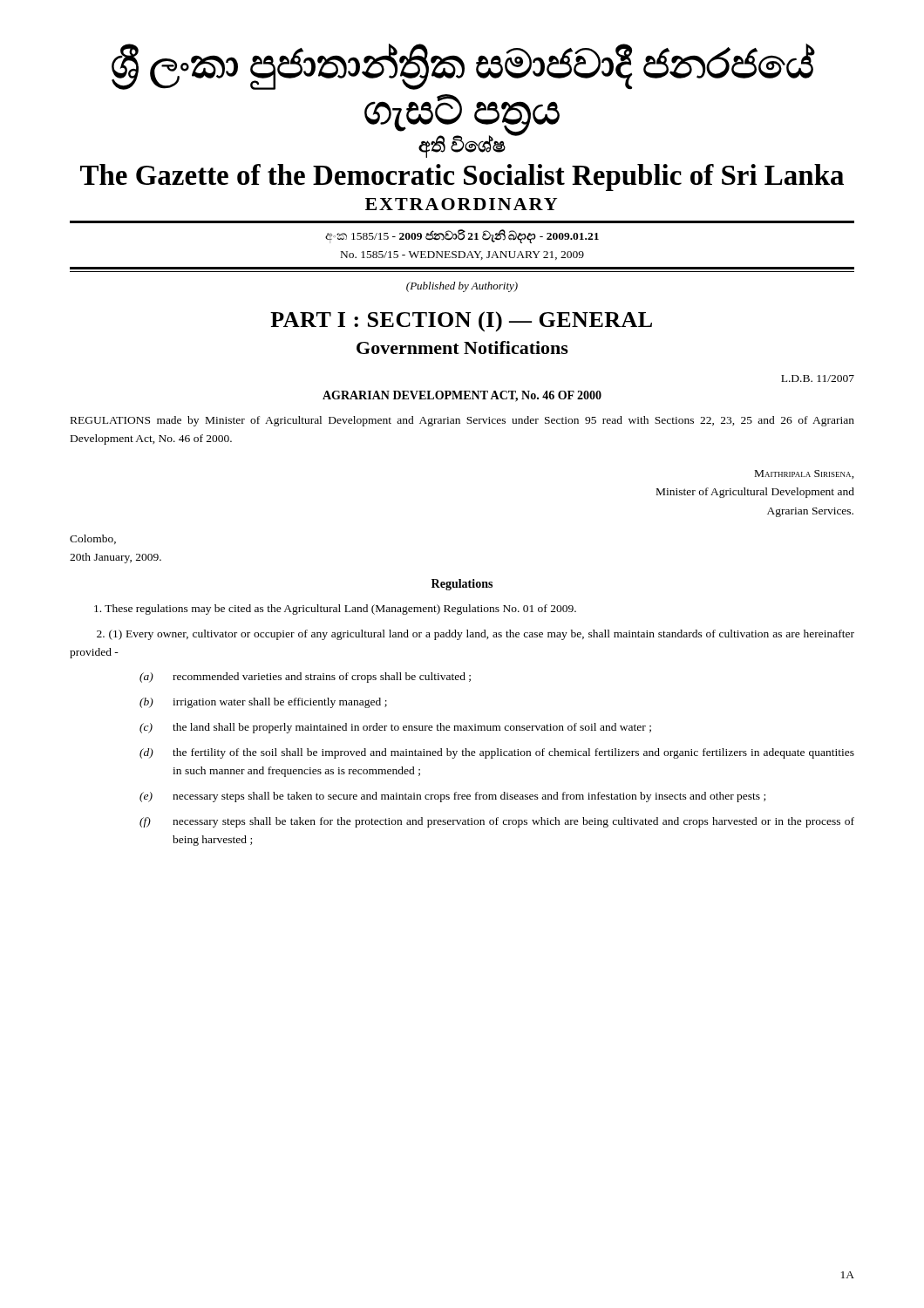Viewport: 924px width, 1308px height.
Task: Find "PART I : SECTION (I) — GENERAL" on this page
Action: 462,319
